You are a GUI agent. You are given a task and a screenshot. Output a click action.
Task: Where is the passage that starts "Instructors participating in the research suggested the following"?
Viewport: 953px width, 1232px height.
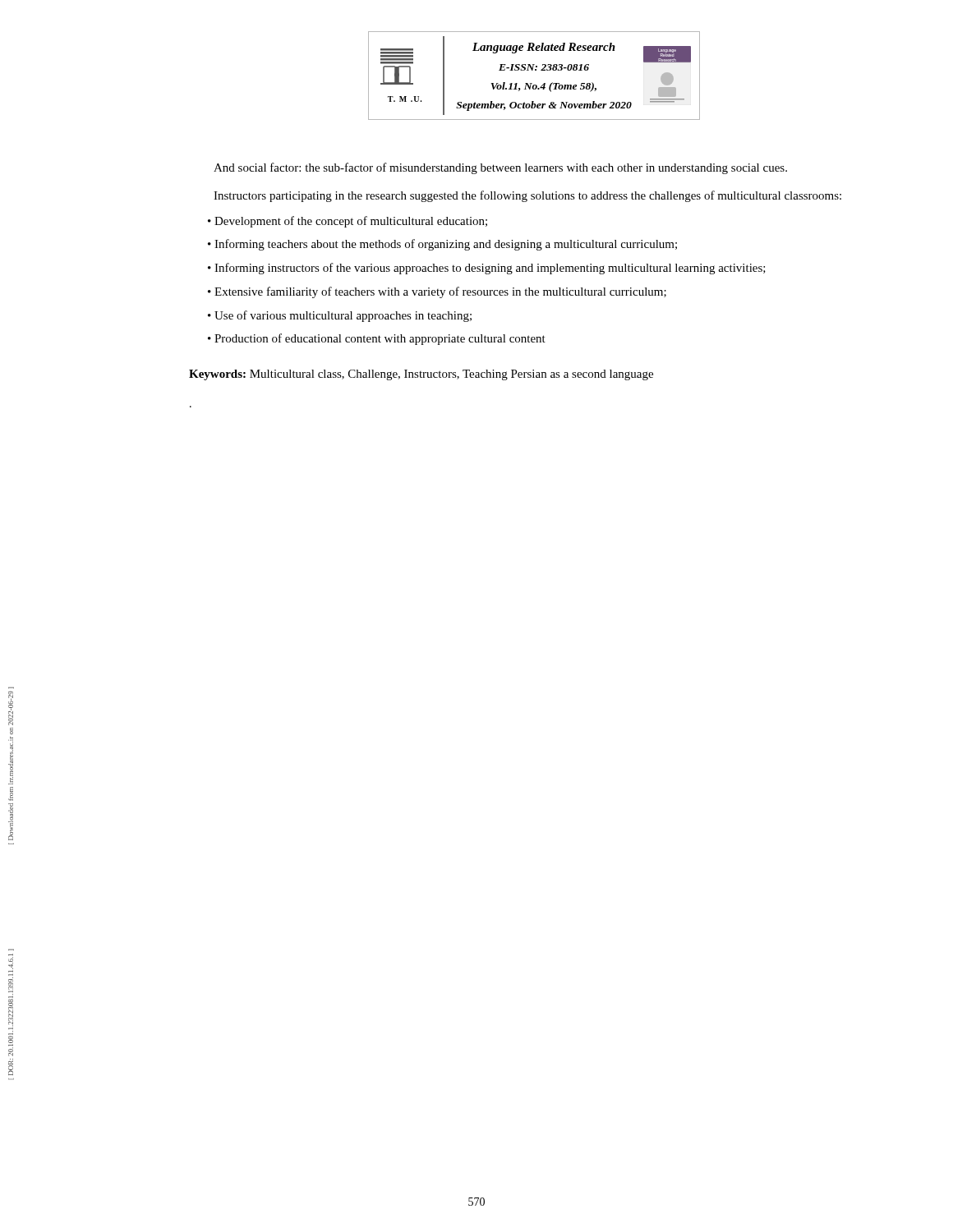pyautogui.click(x=528, y=195)
